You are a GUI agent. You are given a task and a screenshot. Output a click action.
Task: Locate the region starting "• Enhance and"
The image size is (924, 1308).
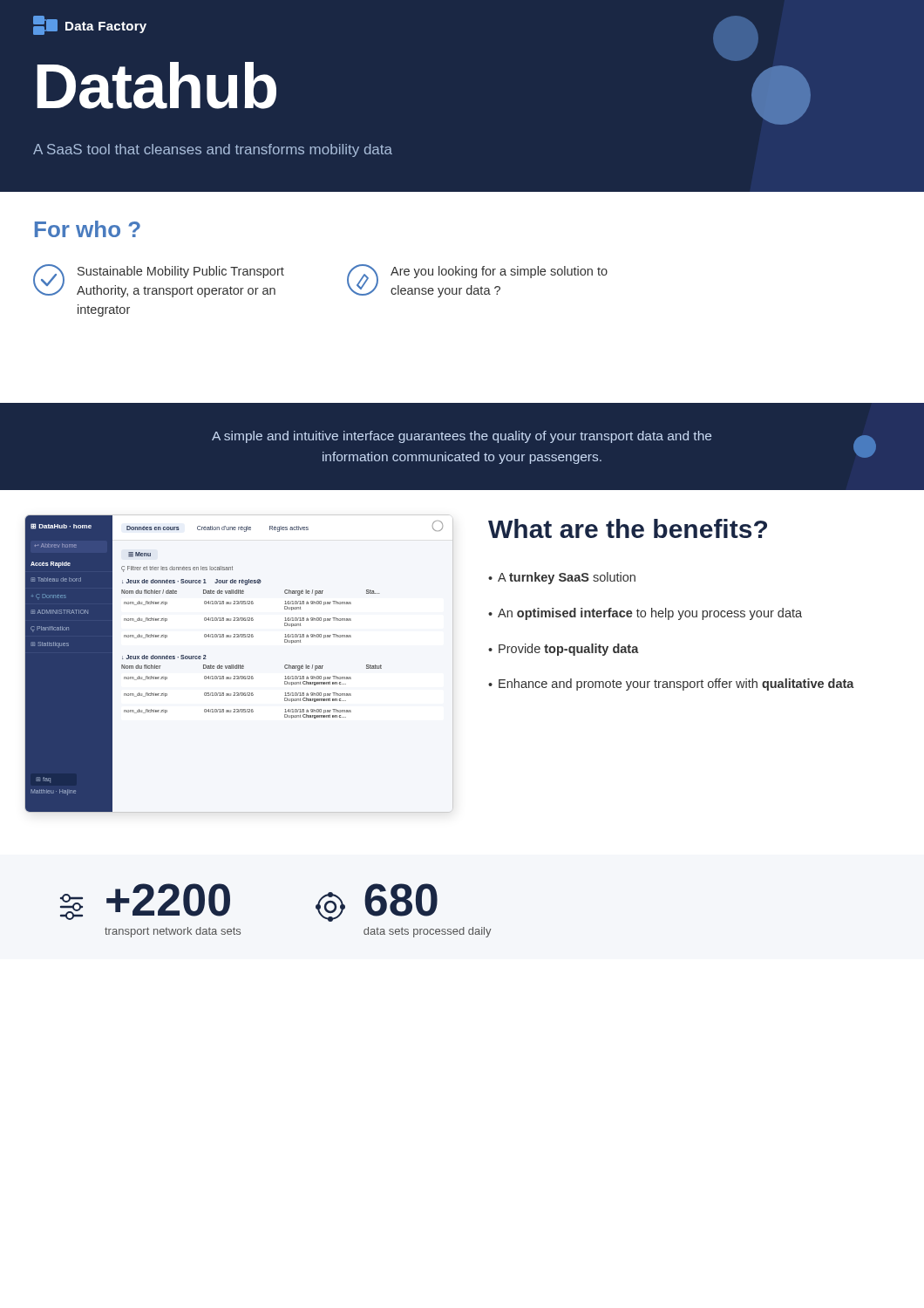point(671,685)
